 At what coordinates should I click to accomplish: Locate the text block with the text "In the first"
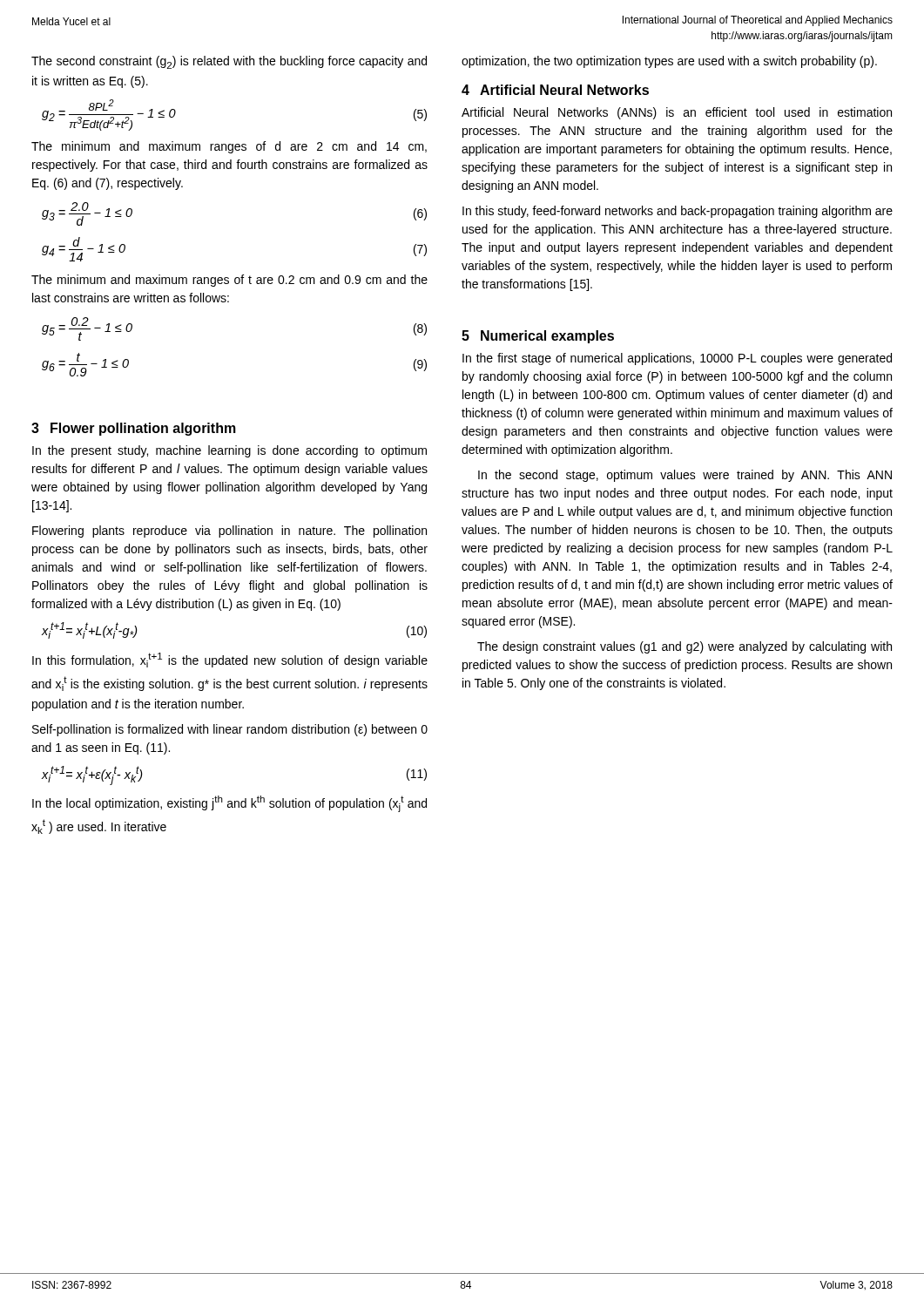coord(677,404)
